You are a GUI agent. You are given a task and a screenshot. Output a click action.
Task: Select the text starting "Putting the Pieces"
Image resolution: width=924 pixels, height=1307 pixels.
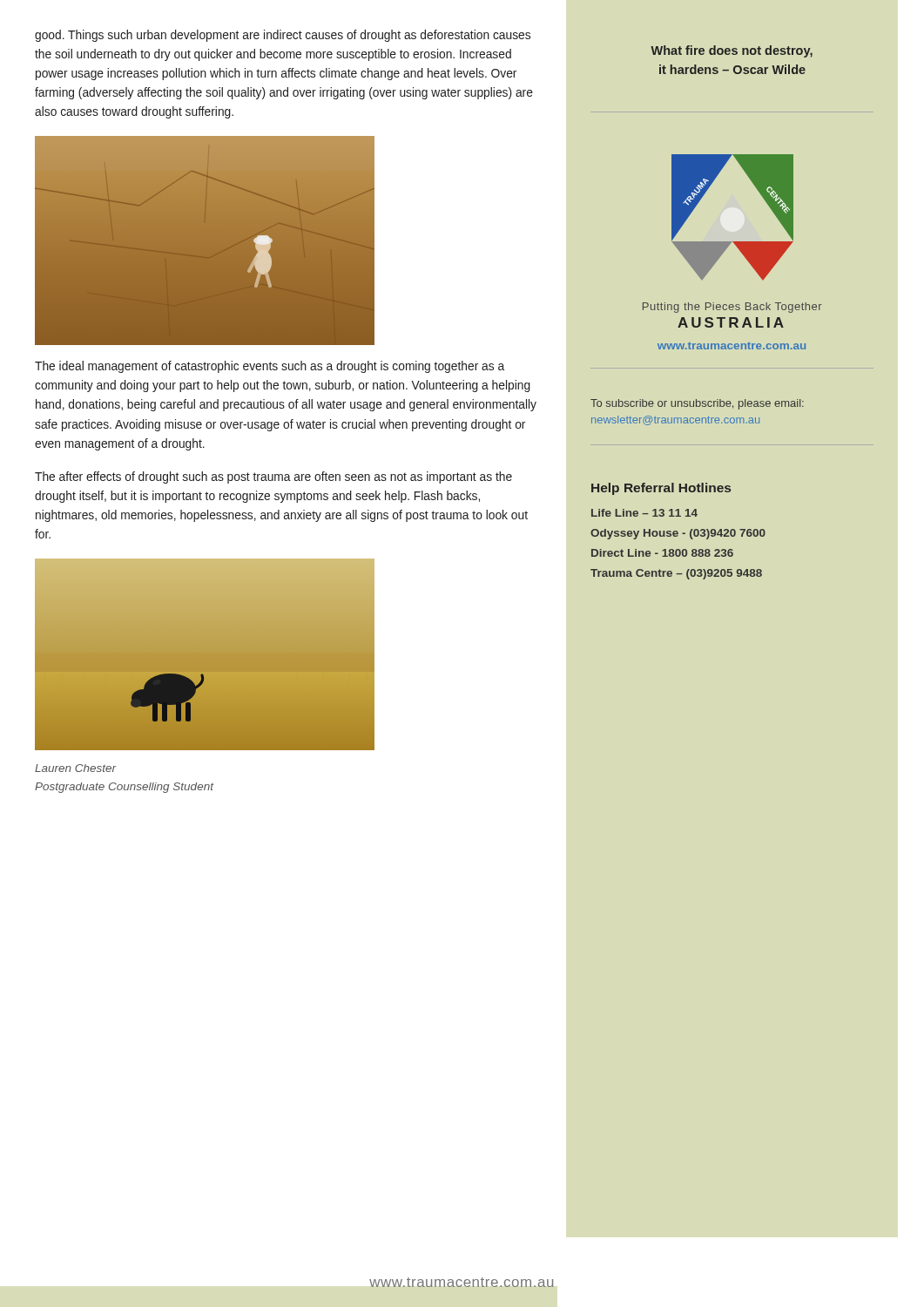tap(732, 306)
